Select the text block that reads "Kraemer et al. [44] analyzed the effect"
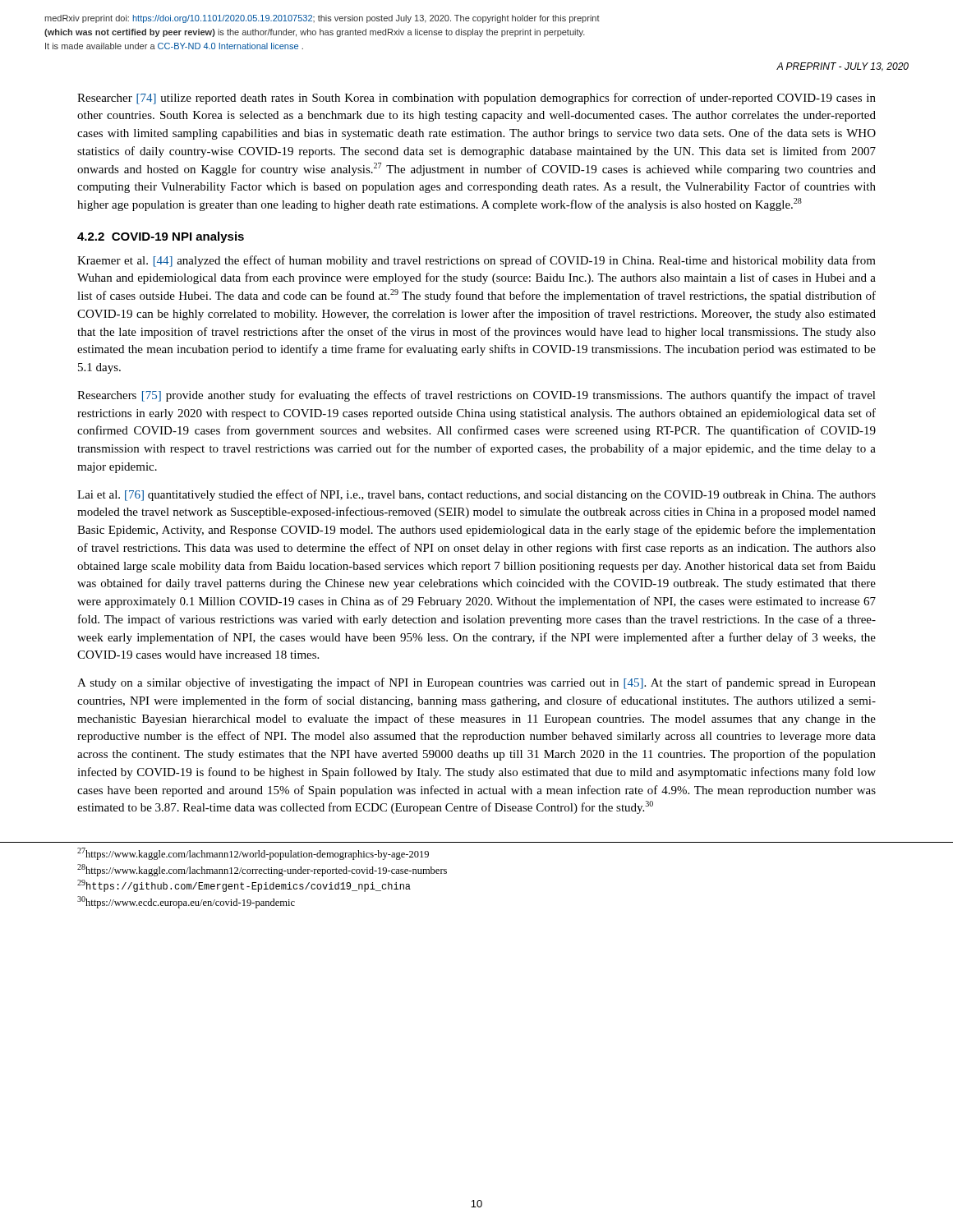Screen dimensions: 1232x953 click(476, 314)
